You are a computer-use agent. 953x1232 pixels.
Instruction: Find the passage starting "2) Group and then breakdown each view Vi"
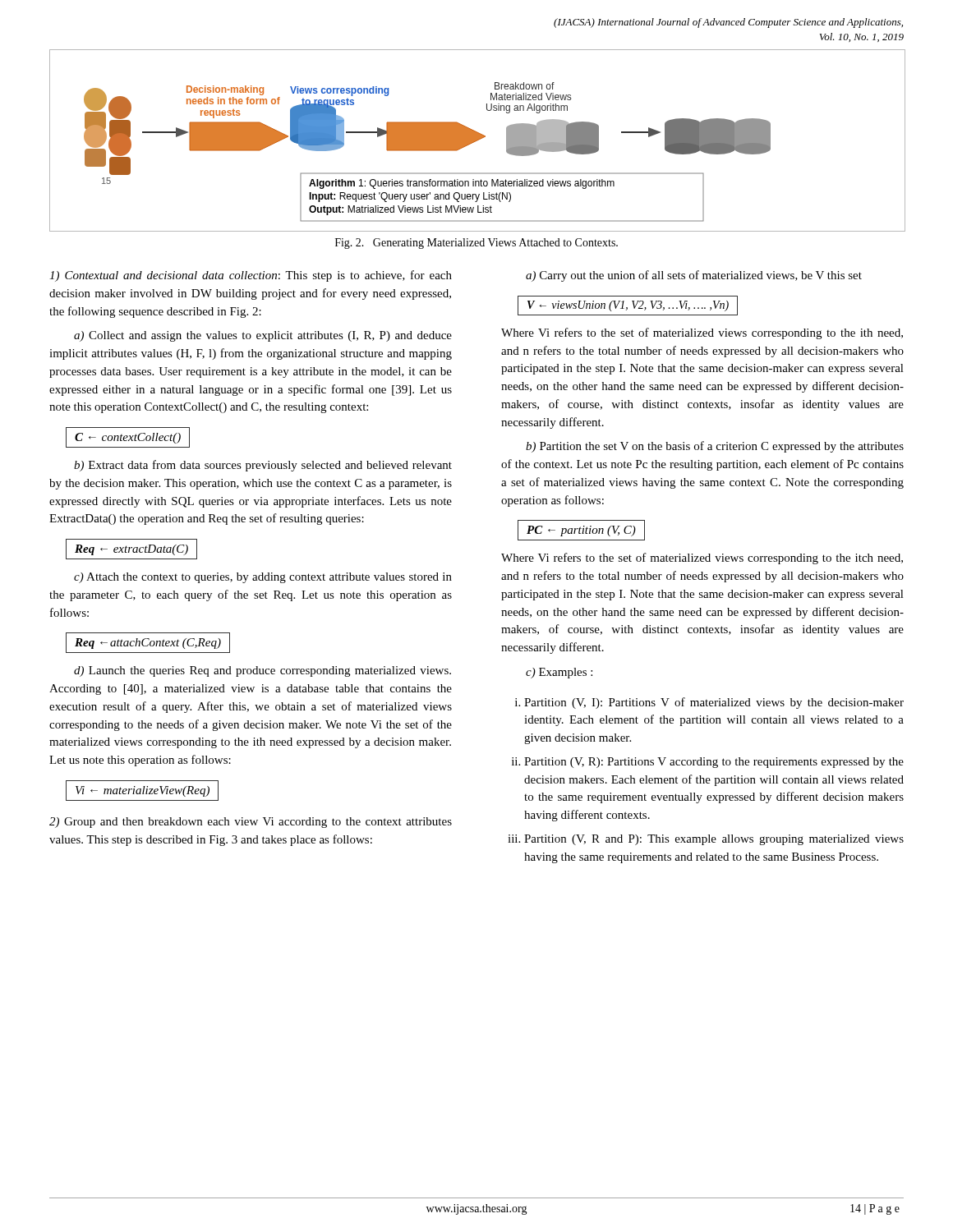click(251, 831)
